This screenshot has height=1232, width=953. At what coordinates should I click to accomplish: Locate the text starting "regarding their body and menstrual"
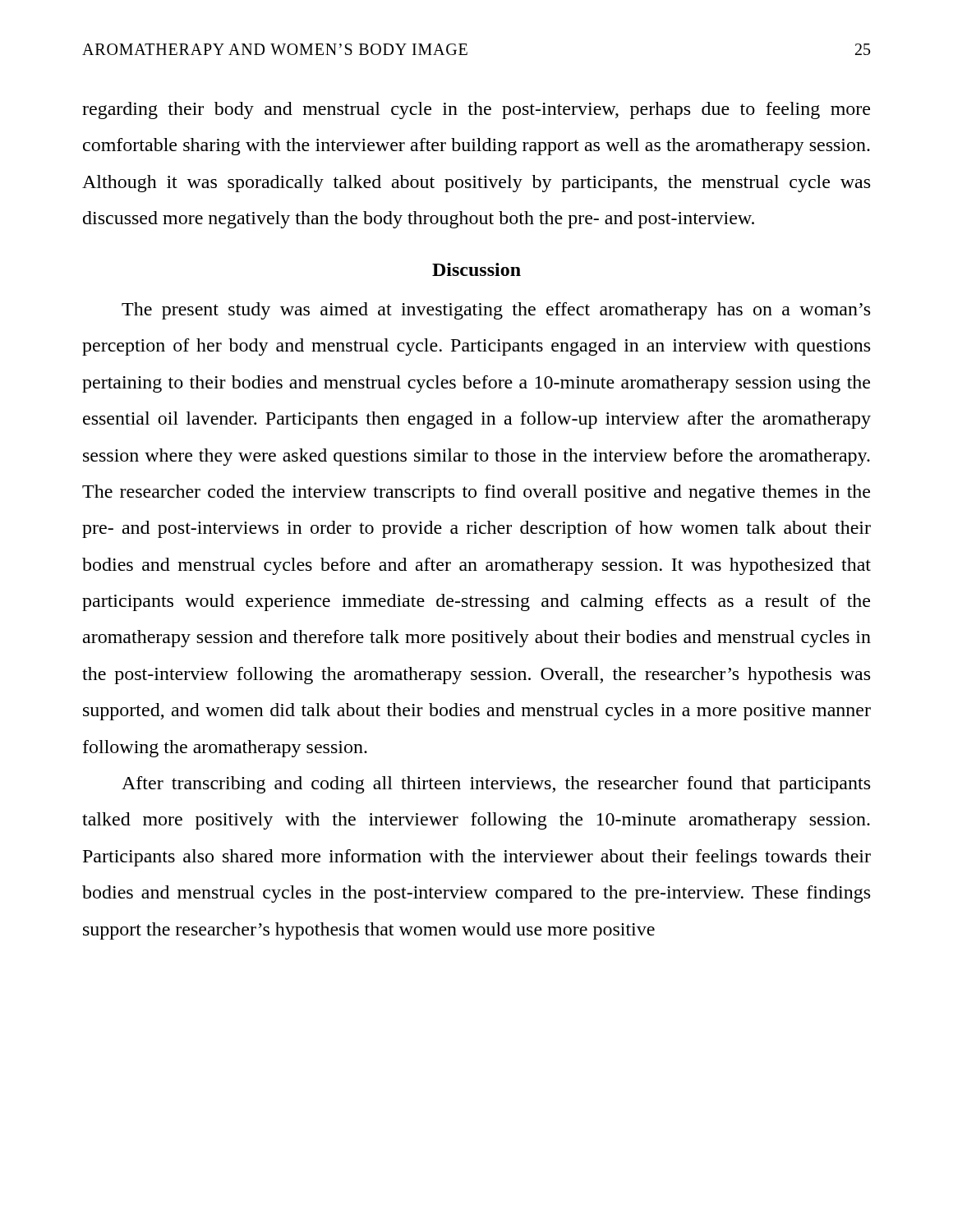tap(476, 110)
